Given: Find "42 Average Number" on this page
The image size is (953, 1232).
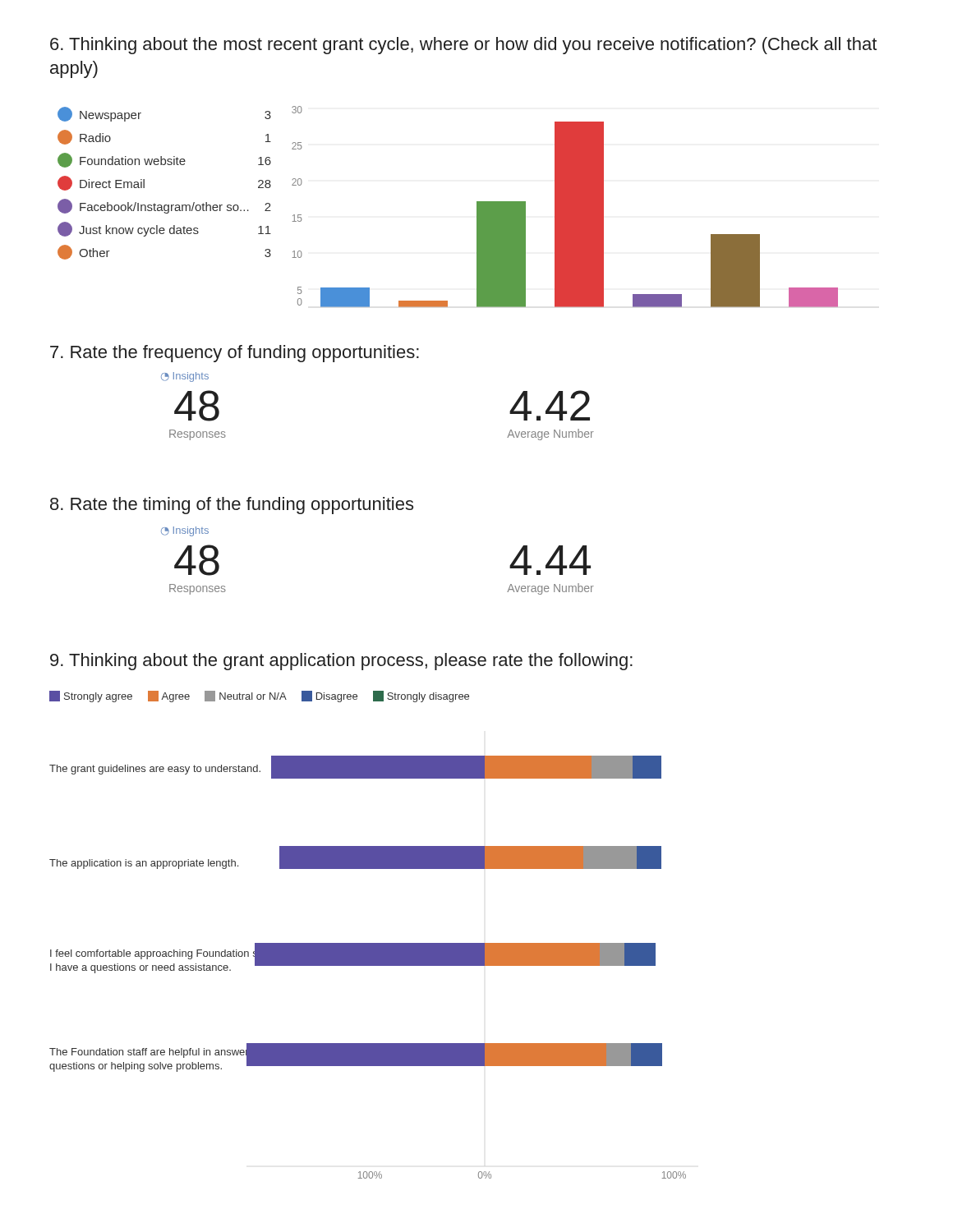Looking at the screenshot, I should pos(550,412).
